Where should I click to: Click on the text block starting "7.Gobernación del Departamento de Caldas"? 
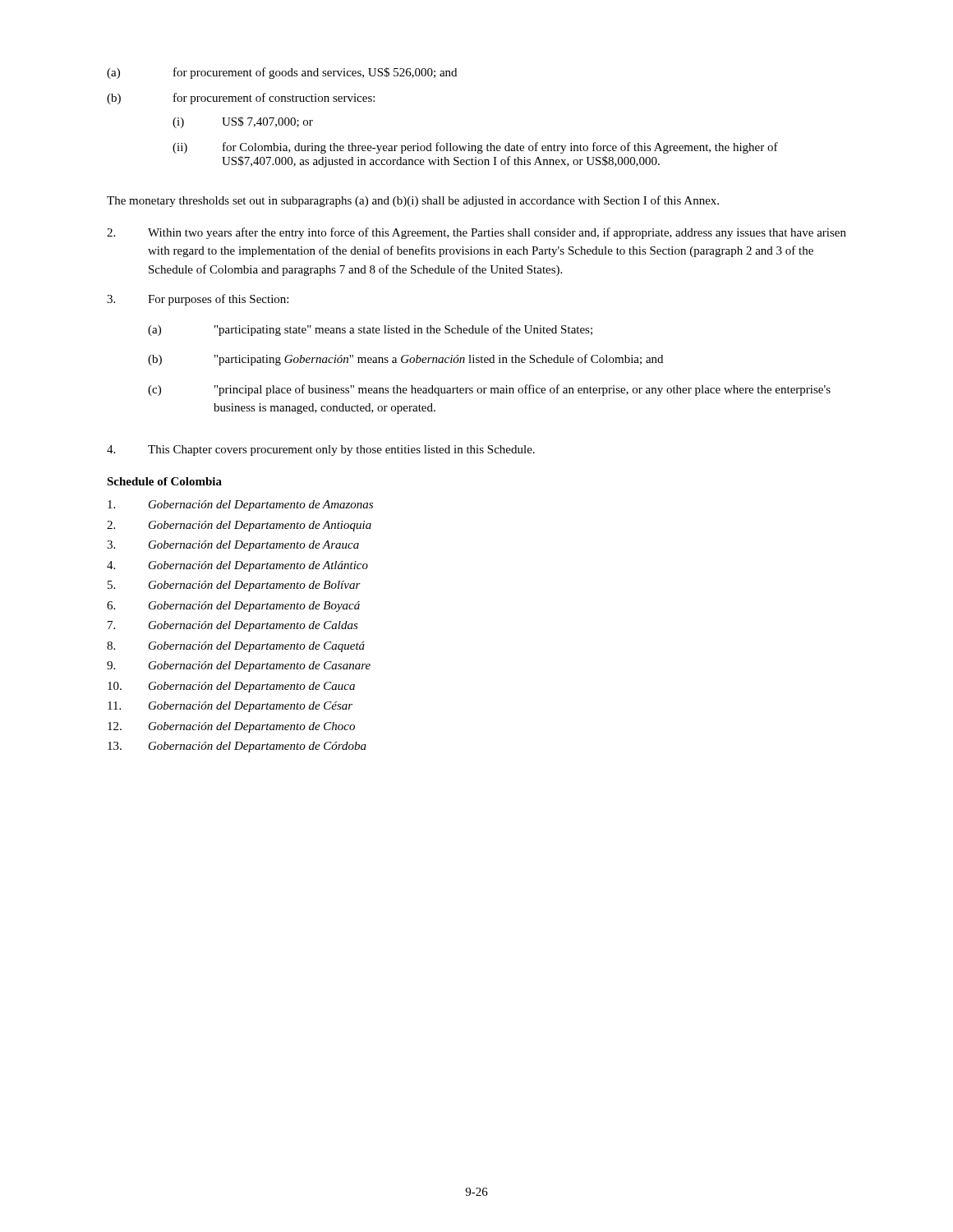[232, 625]
